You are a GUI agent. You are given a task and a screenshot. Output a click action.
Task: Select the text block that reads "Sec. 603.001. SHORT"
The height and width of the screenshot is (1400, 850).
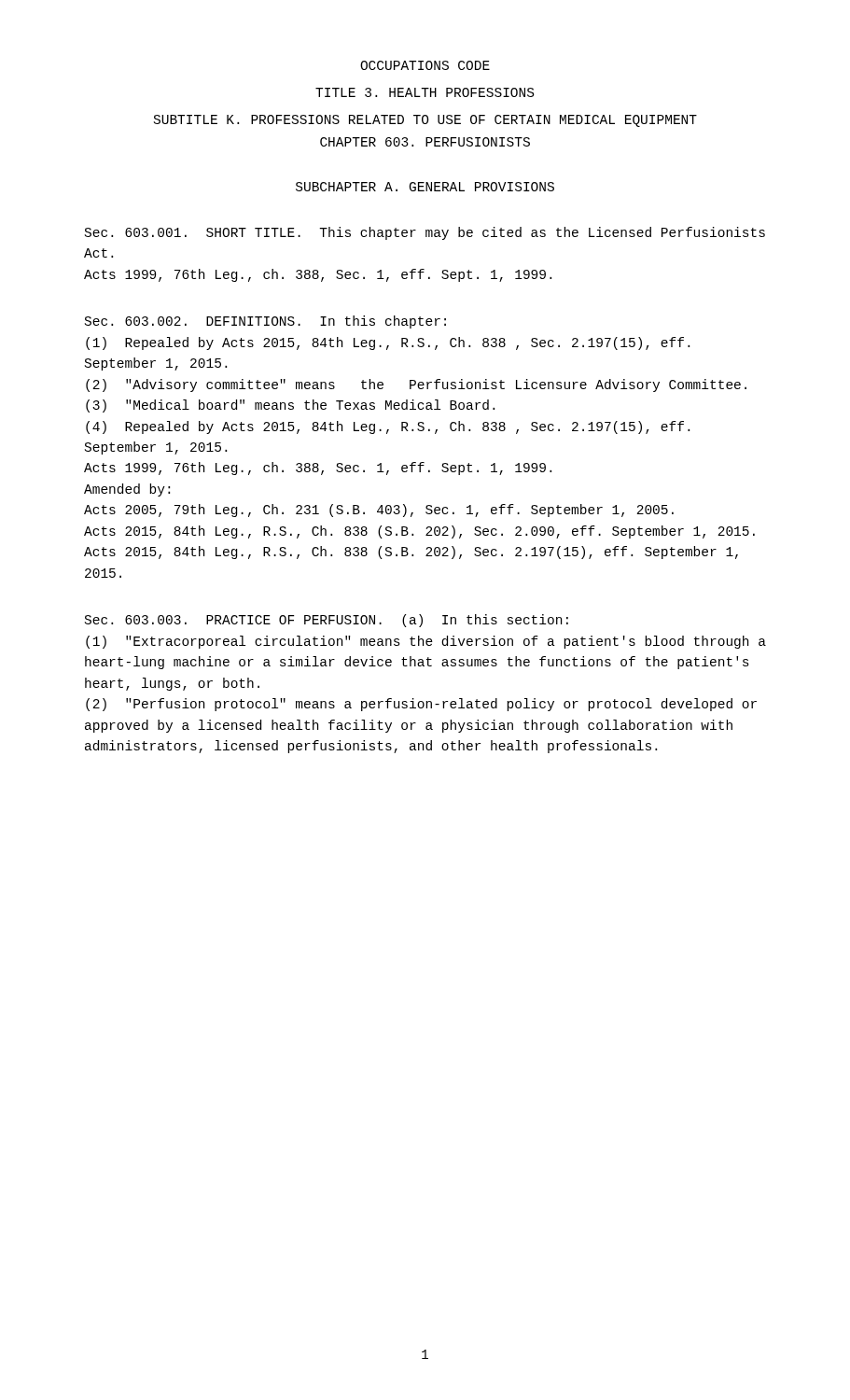pos(425,233)
